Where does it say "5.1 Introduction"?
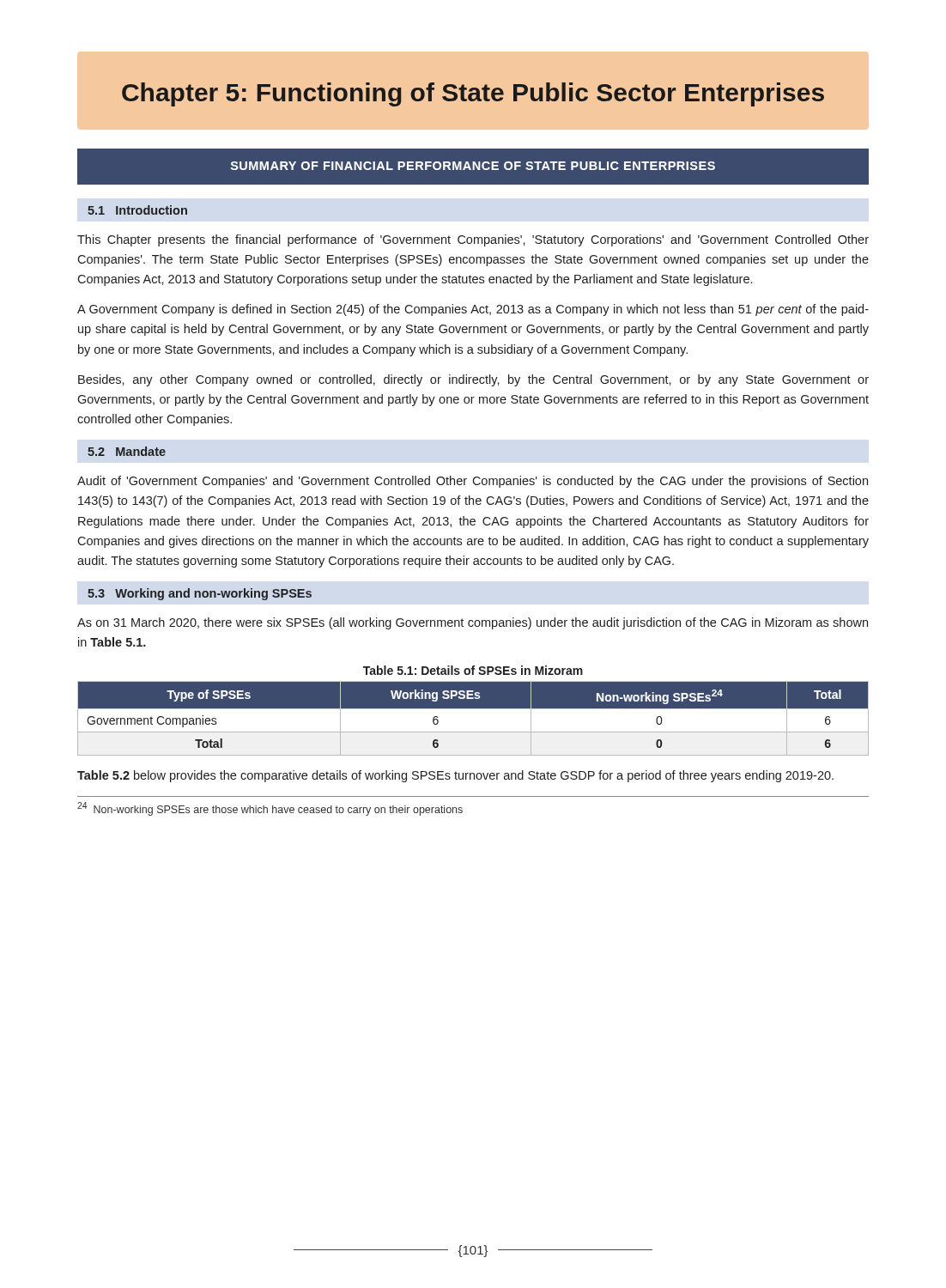The height and width of the screenshot is (1288, 946). coord(138,210)
